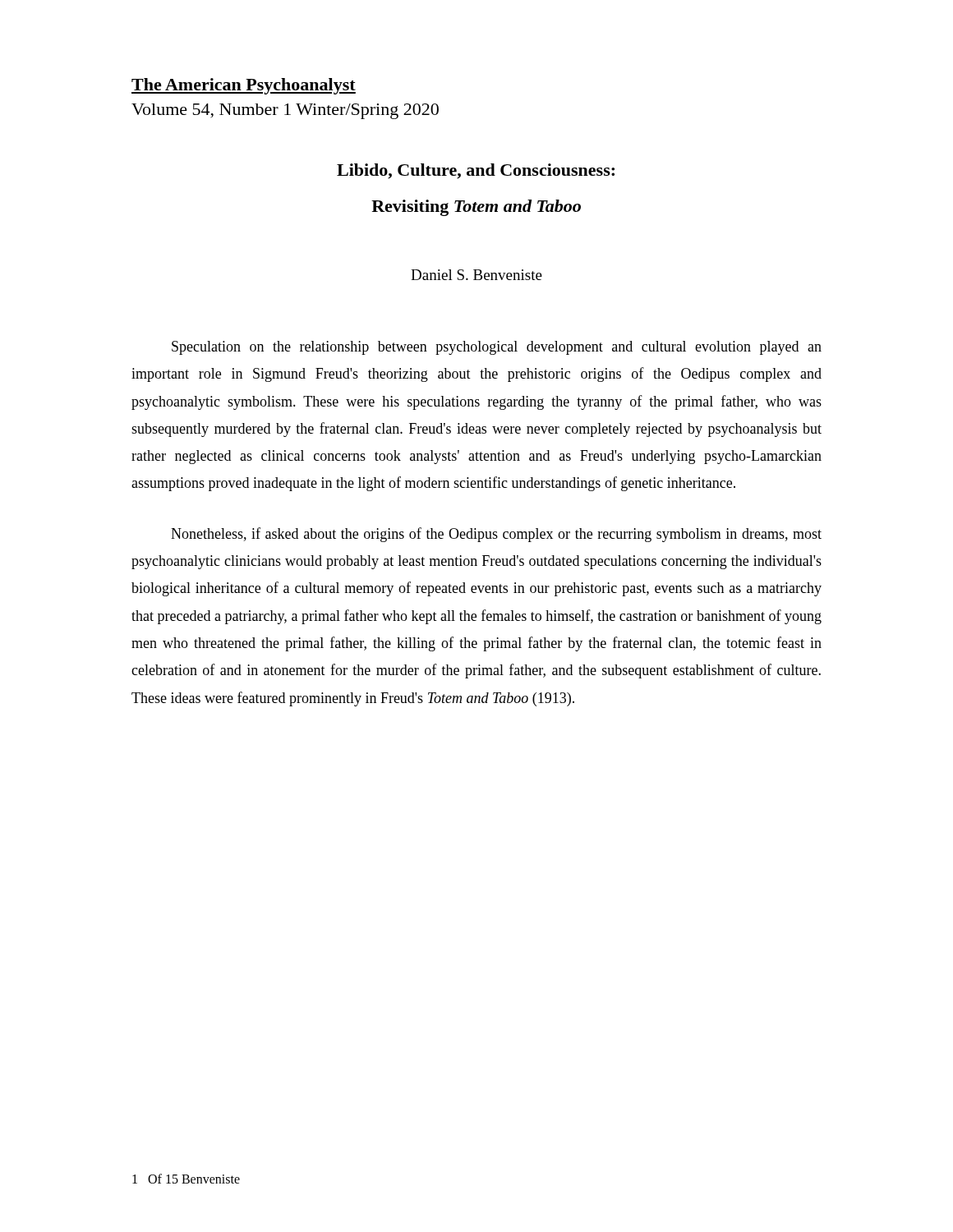Screen dimensions: 1232x953
Task: Find the element starting "Revisiting Totem and Taboo"
Action: tap(476, 206)
